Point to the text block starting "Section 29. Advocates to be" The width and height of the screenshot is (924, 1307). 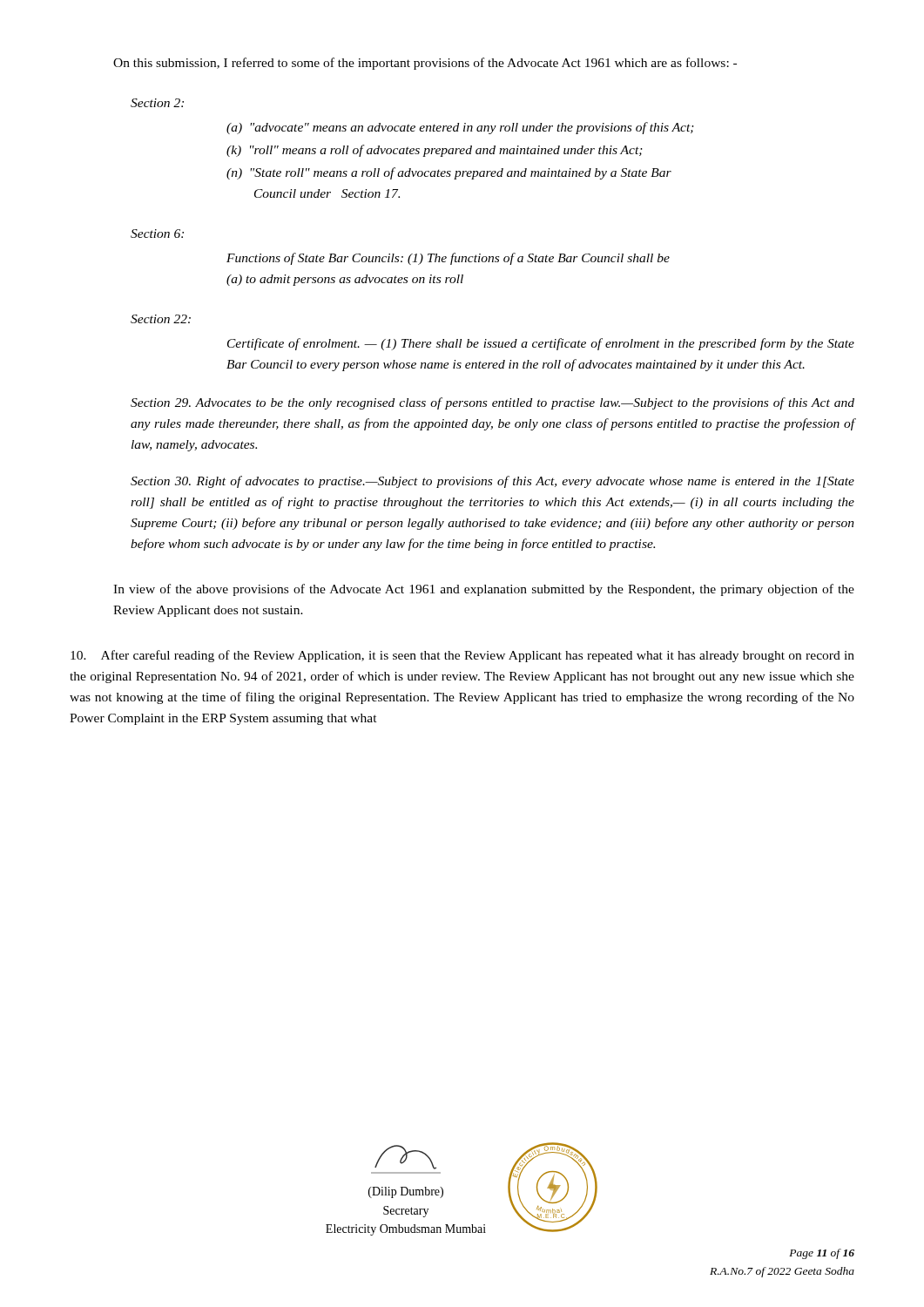(x=492, y=423)
